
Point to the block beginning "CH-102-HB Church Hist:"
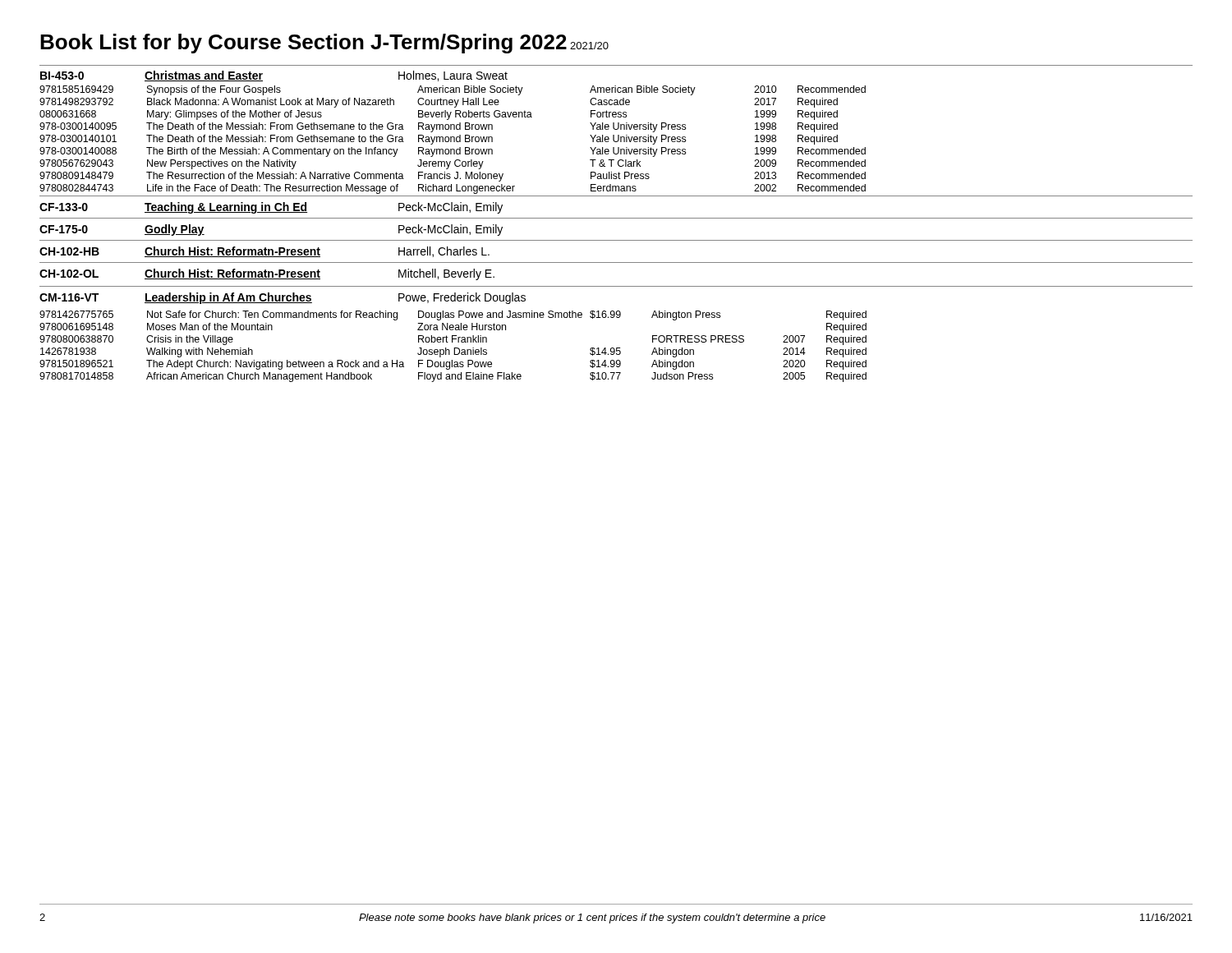pyautogui.click(x=616, y=251)
